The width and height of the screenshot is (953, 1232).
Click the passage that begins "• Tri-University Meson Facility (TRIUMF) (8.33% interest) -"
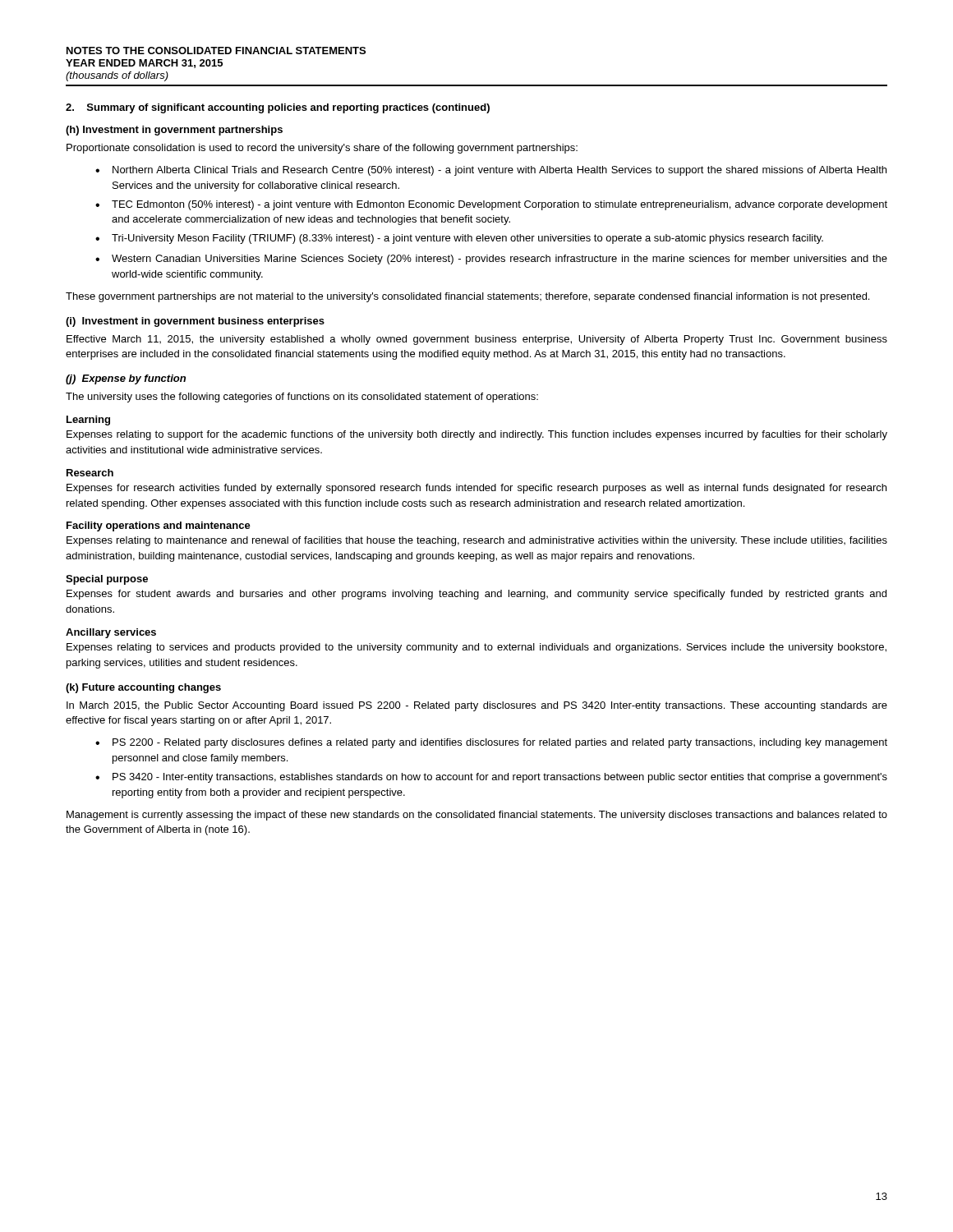coord(460,240)
